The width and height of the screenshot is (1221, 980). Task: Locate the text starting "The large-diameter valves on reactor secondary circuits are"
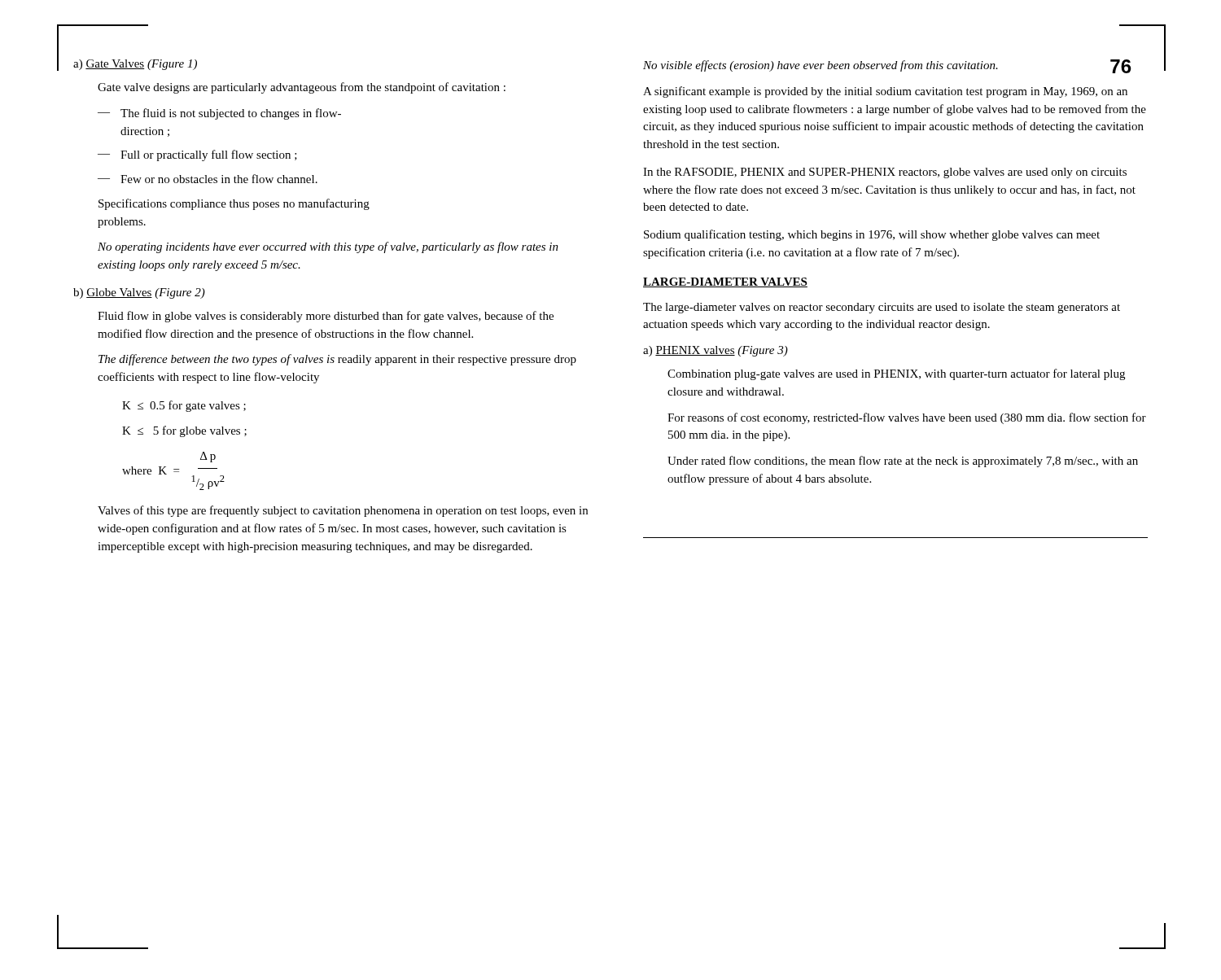click(x=895, y=316)
